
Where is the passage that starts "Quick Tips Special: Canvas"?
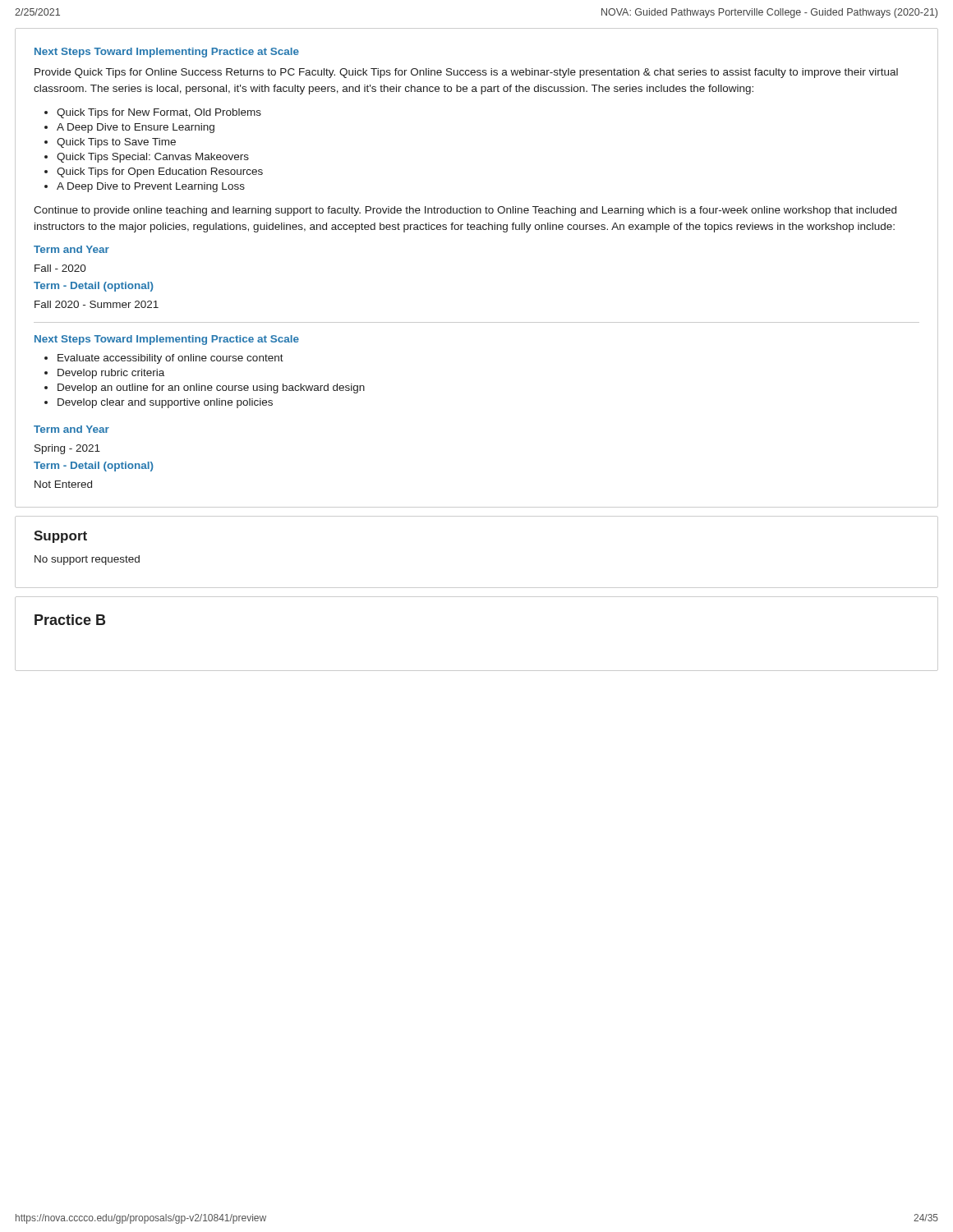point(153,156)
